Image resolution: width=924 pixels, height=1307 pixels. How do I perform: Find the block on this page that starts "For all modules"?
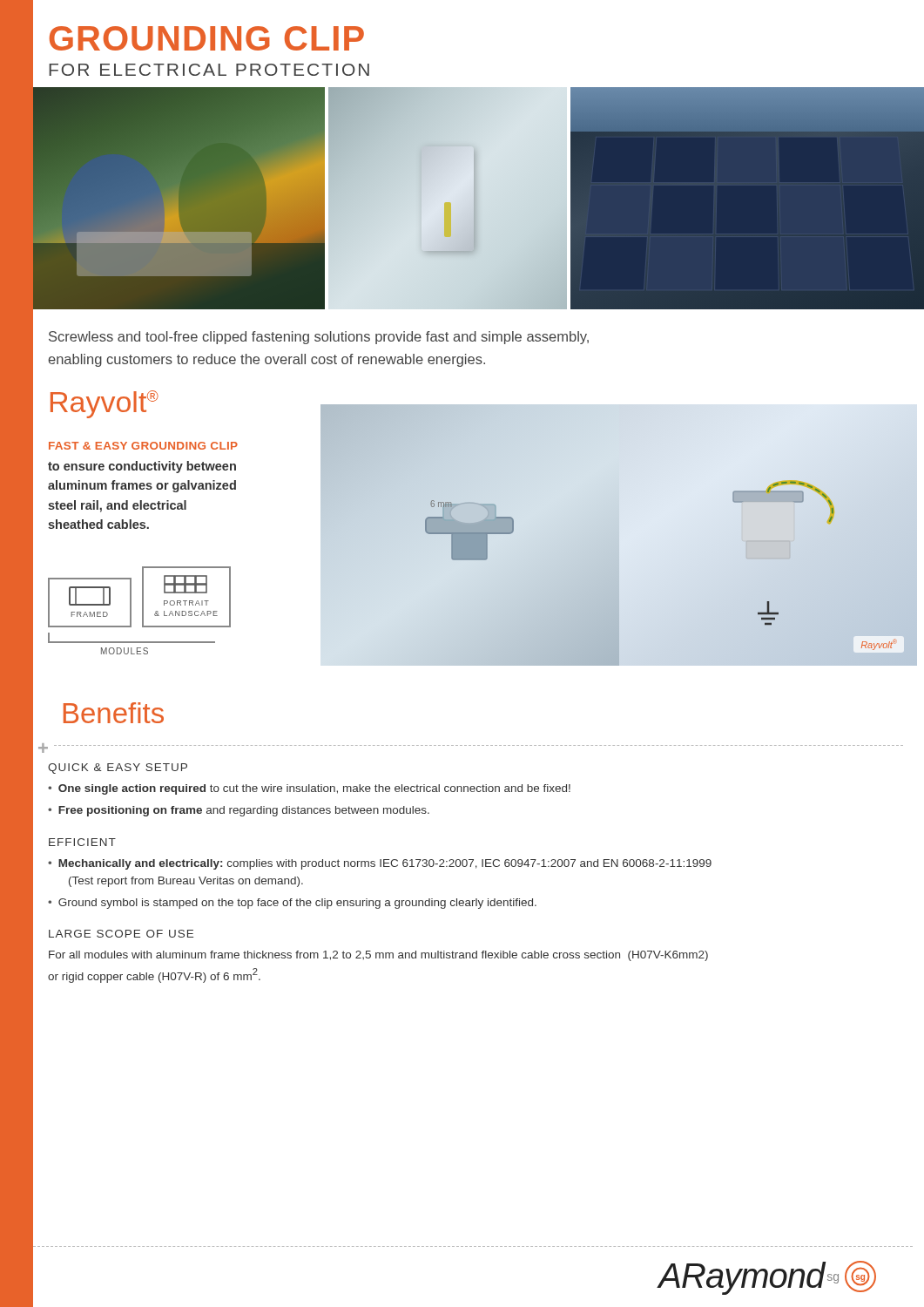[378, 965]
